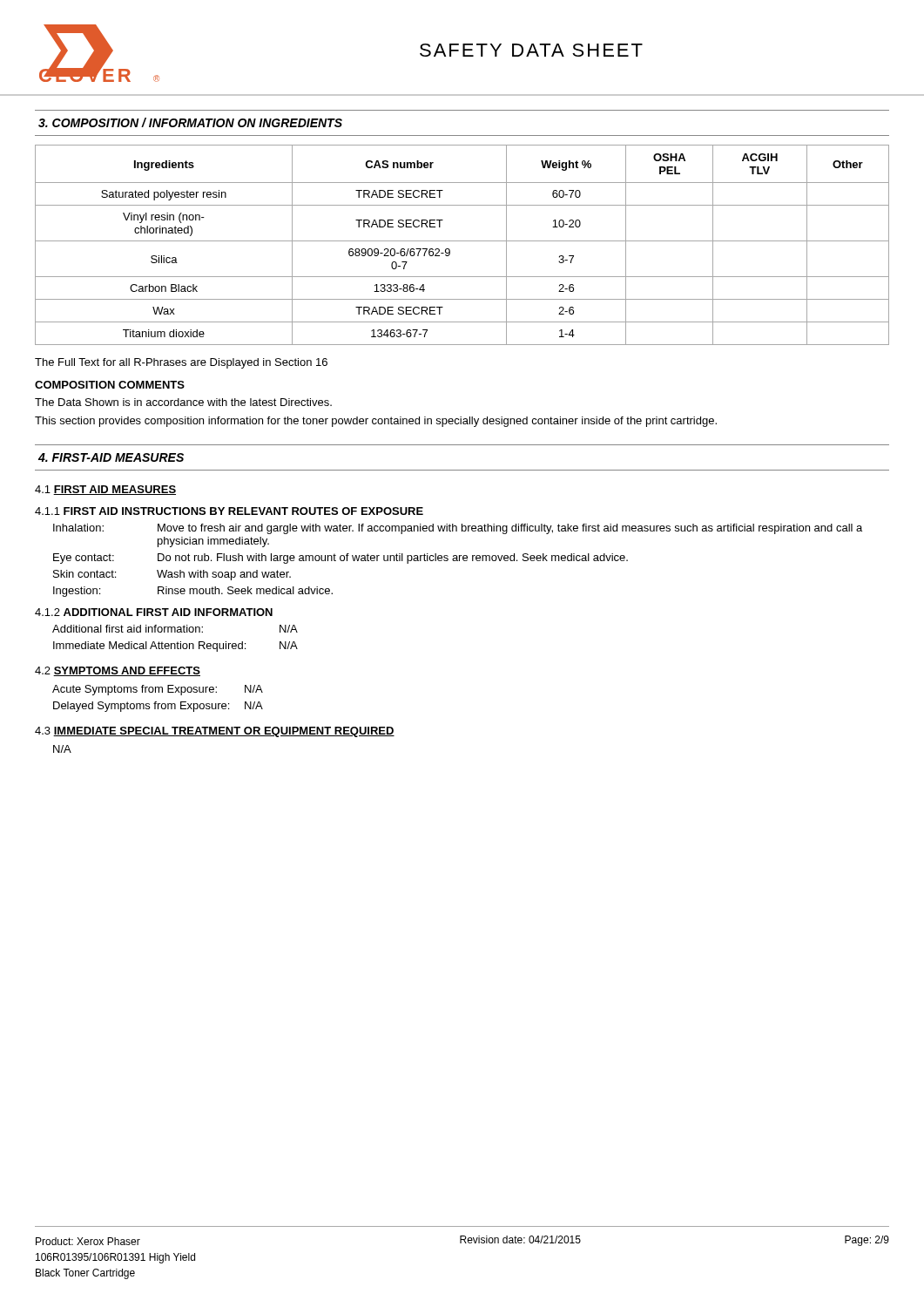Locate the block starting "The Full Text for"
This screenshot has width=924, height=1307.
(181, 362)
